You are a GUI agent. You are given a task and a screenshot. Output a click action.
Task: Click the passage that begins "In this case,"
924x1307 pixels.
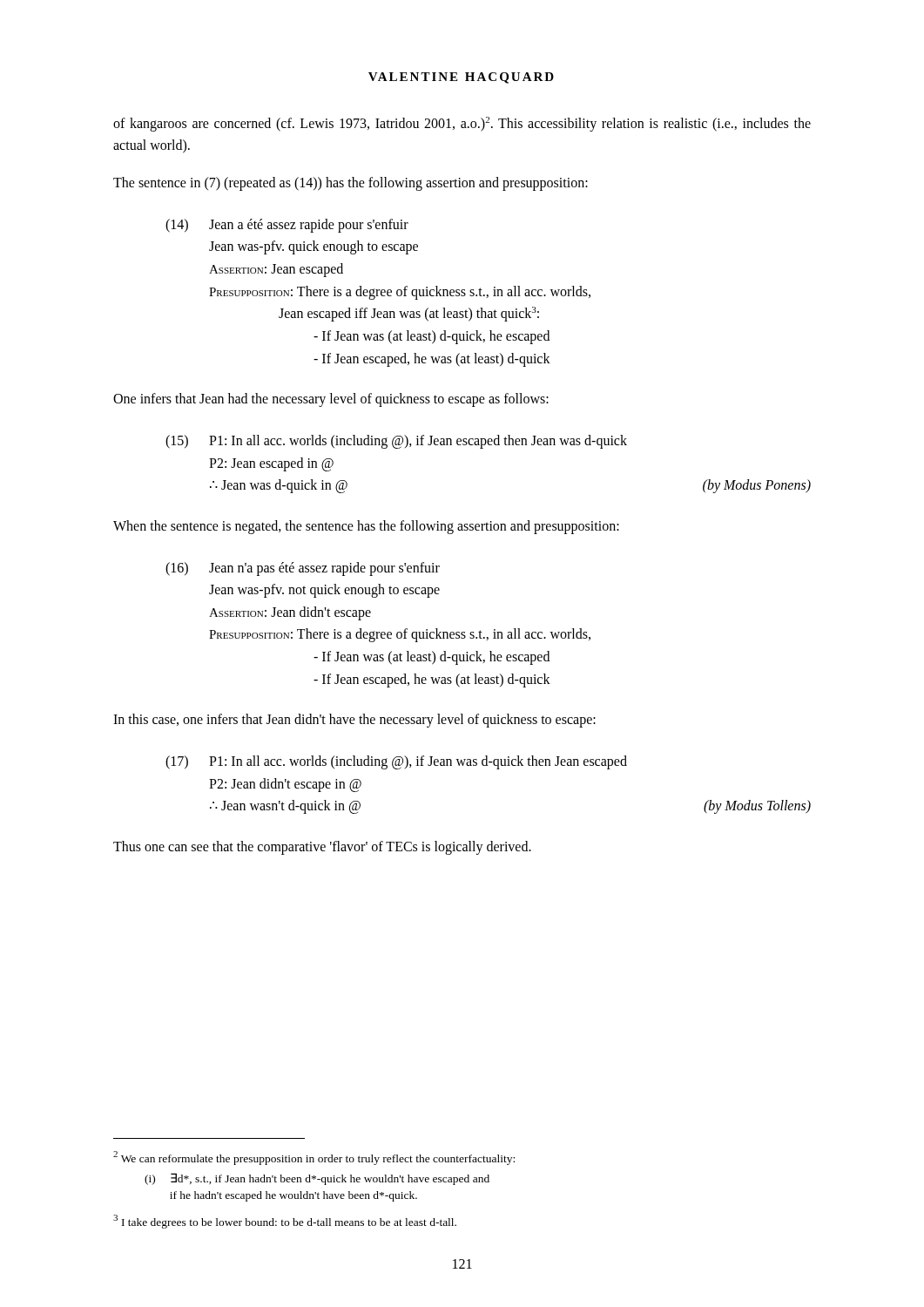tap(355, 719)
